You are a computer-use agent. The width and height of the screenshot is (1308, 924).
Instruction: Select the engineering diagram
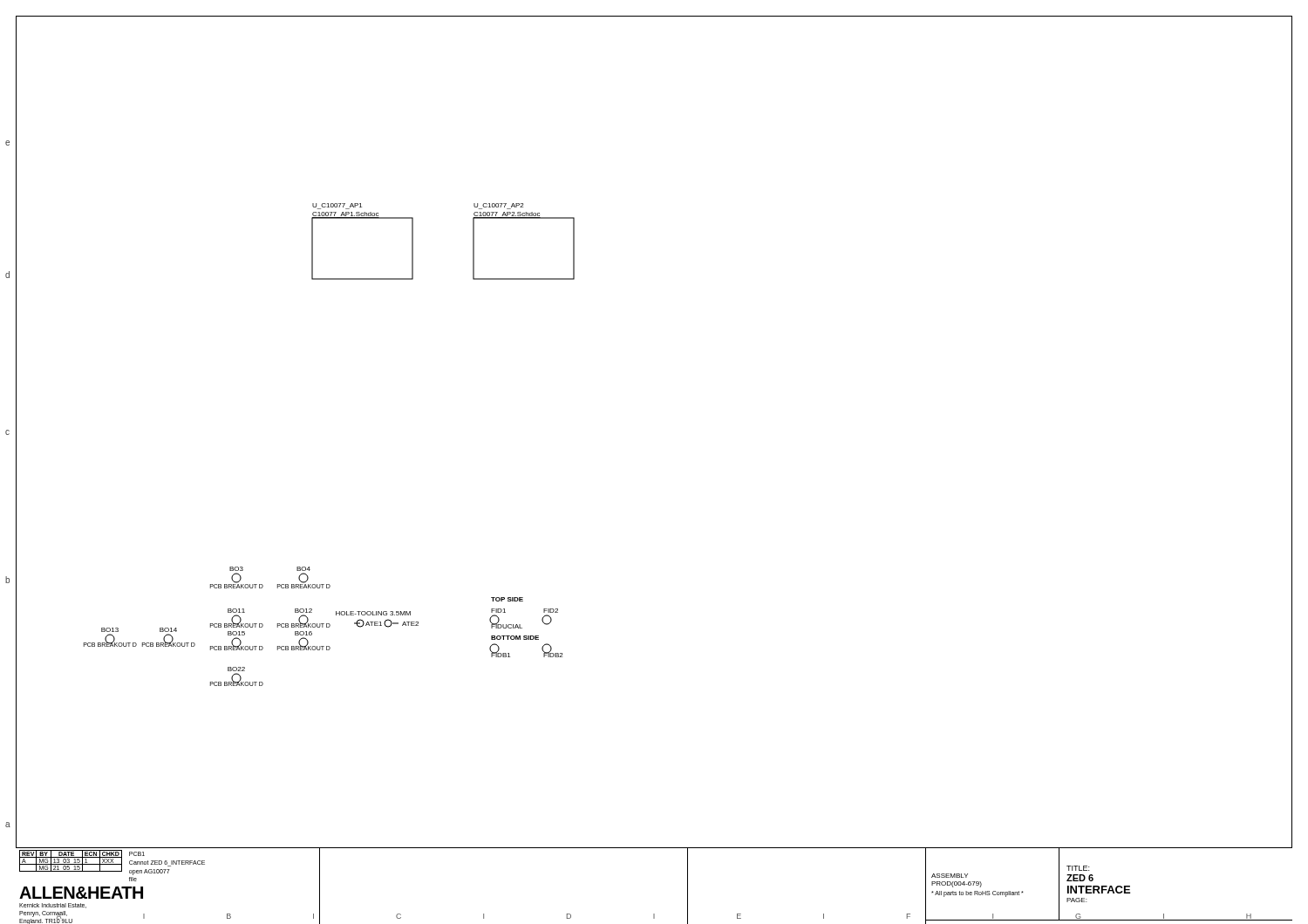(x=654, y=417)
